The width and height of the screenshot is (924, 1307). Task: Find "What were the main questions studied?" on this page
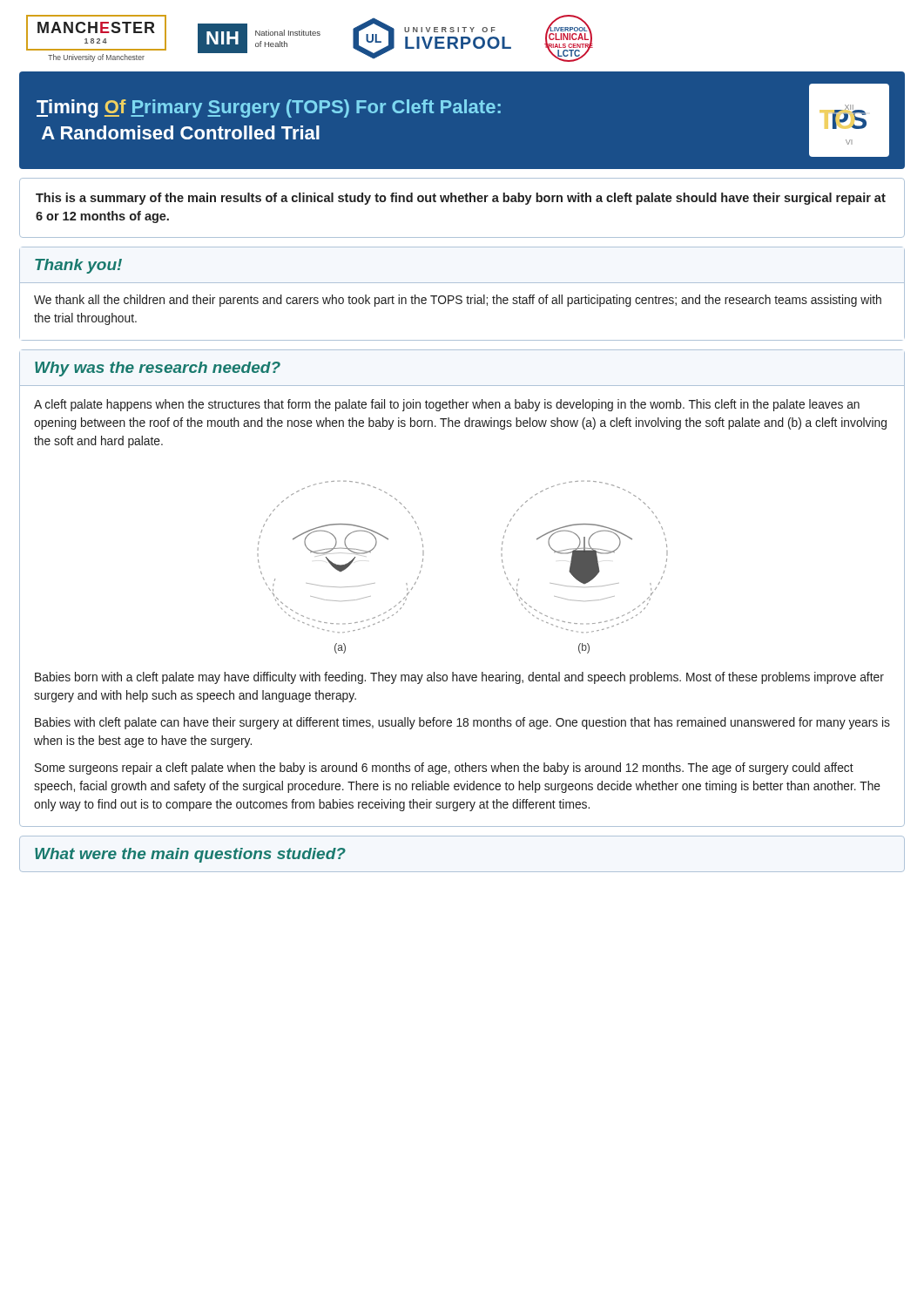(x=190, y=853)
